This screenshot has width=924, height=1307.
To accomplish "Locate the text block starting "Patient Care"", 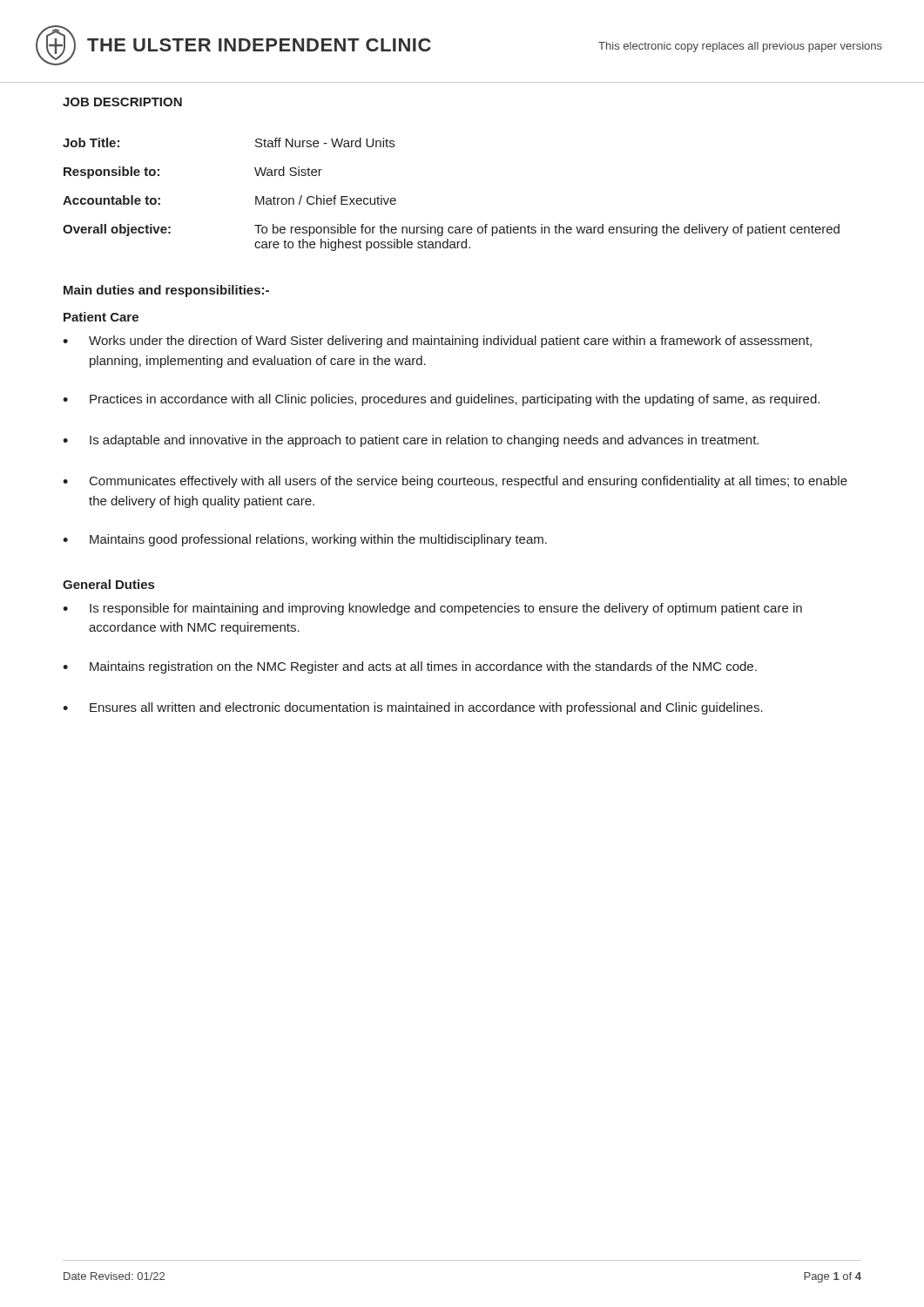I will [101, 317].
